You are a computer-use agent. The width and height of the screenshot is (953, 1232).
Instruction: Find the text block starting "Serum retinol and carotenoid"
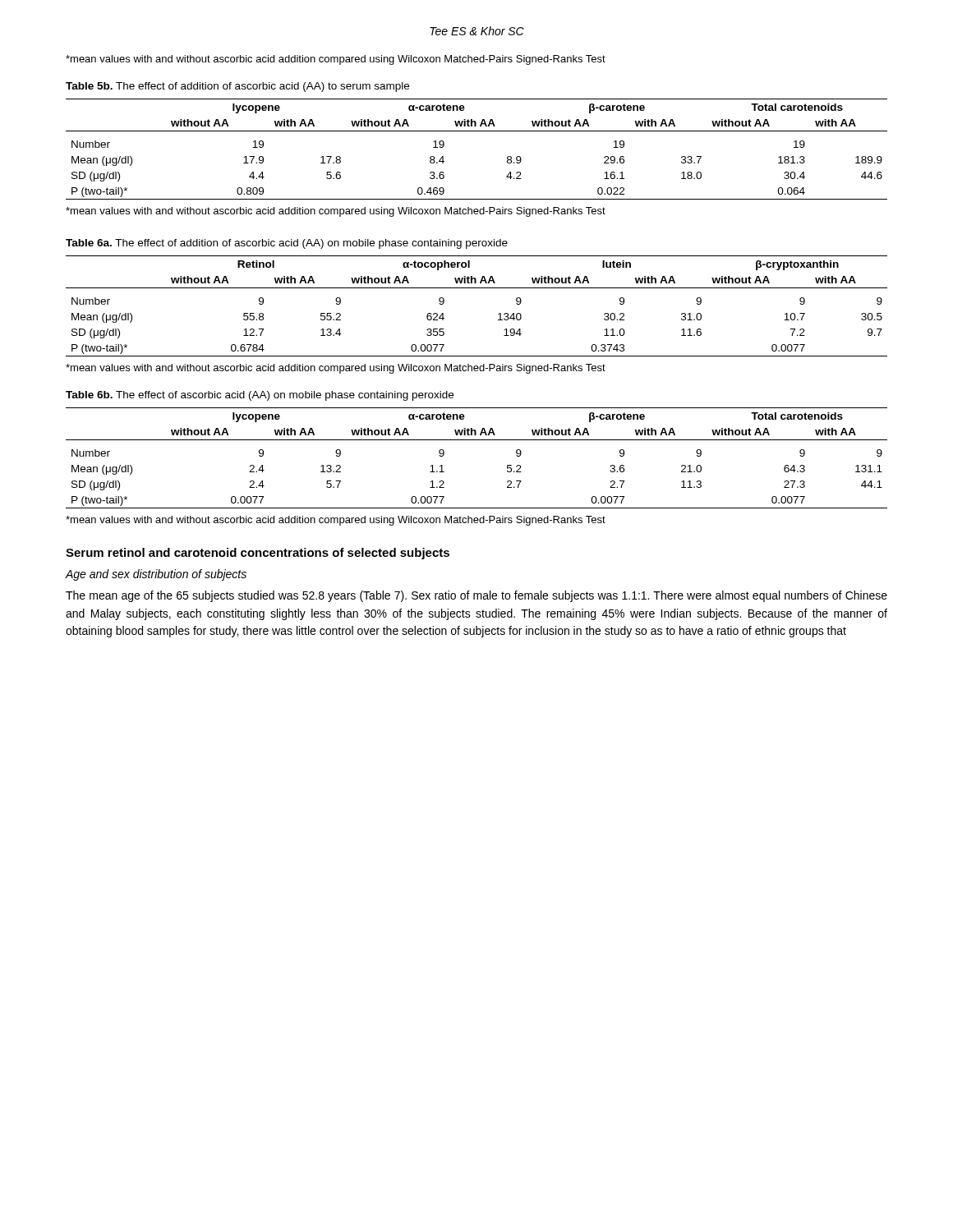click(258, 552)
